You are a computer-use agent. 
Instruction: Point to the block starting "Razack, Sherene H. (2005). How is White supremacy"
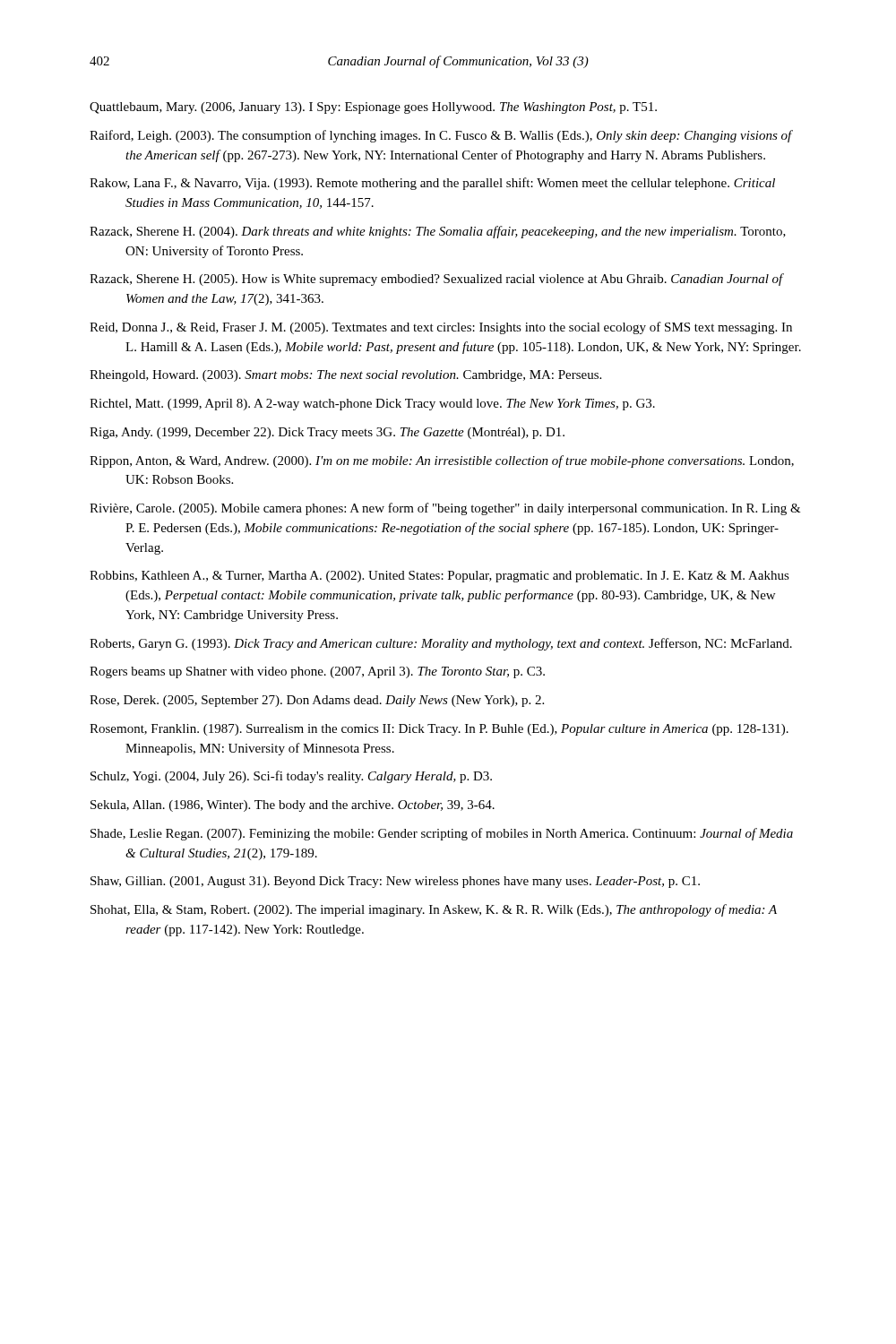tap(436, 289)
